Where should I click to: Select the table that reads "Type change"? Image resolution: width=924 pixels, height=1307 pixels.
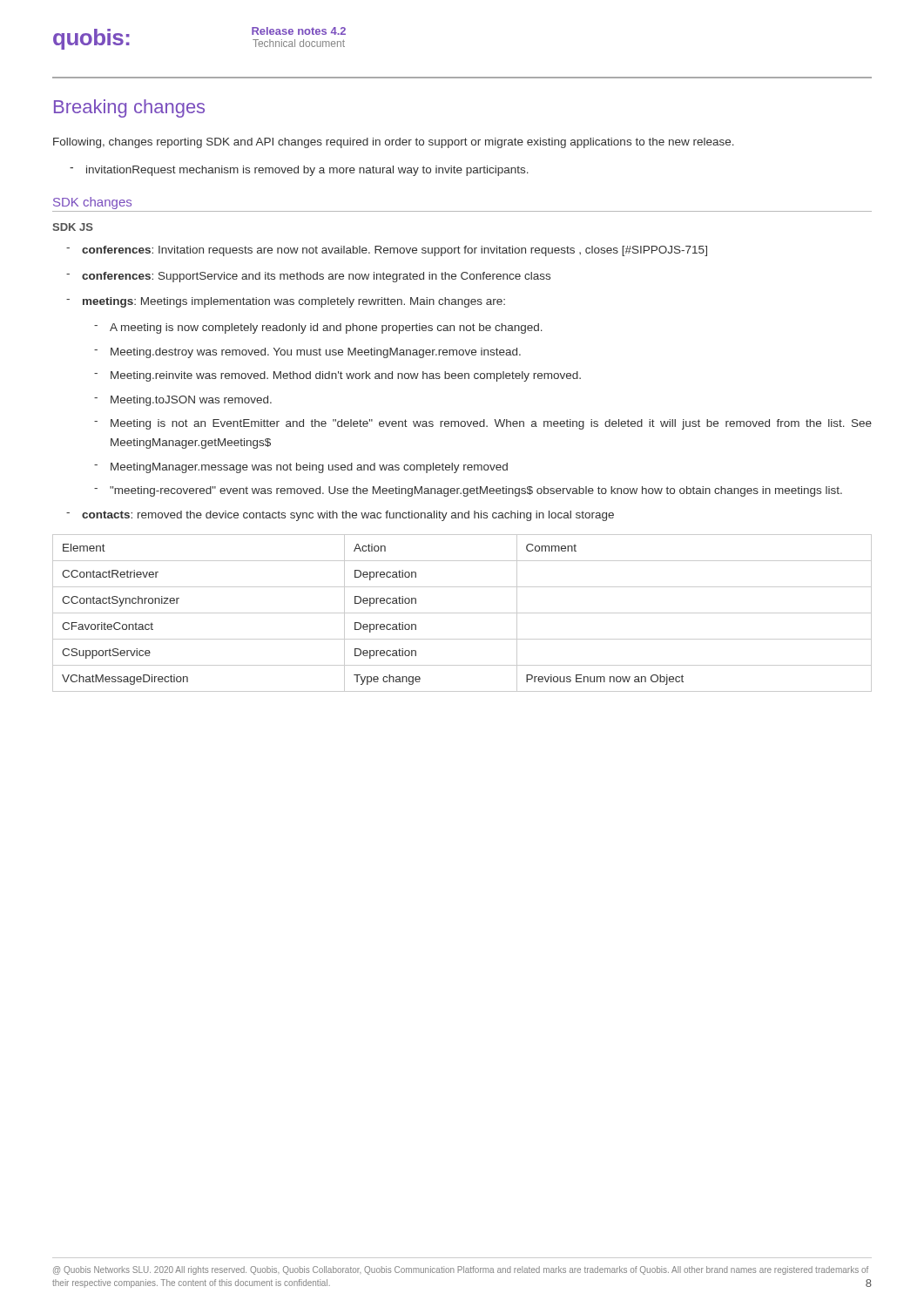click(x=462, y=613)
